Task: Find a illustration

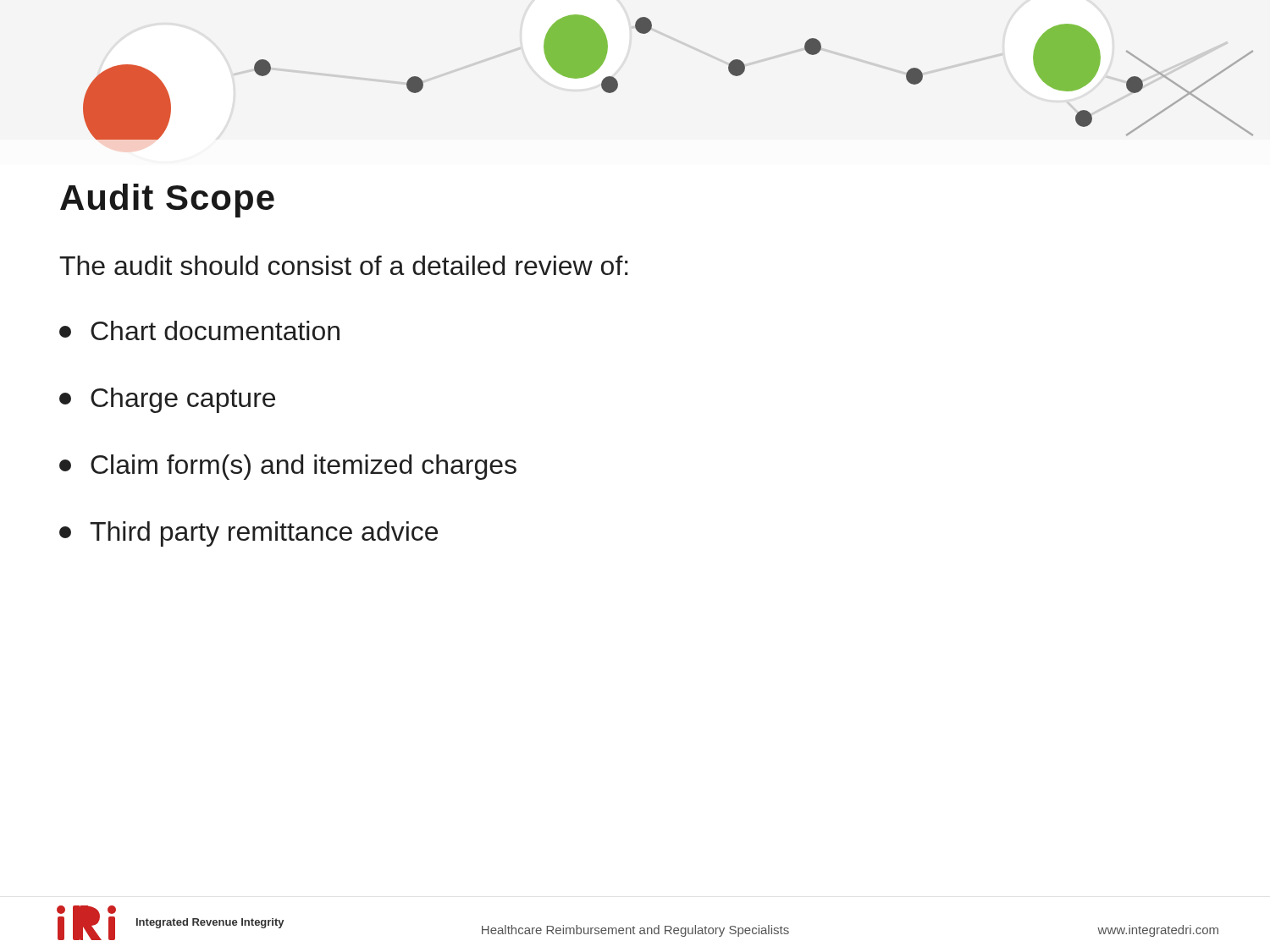Action: (x=635, y=82)
